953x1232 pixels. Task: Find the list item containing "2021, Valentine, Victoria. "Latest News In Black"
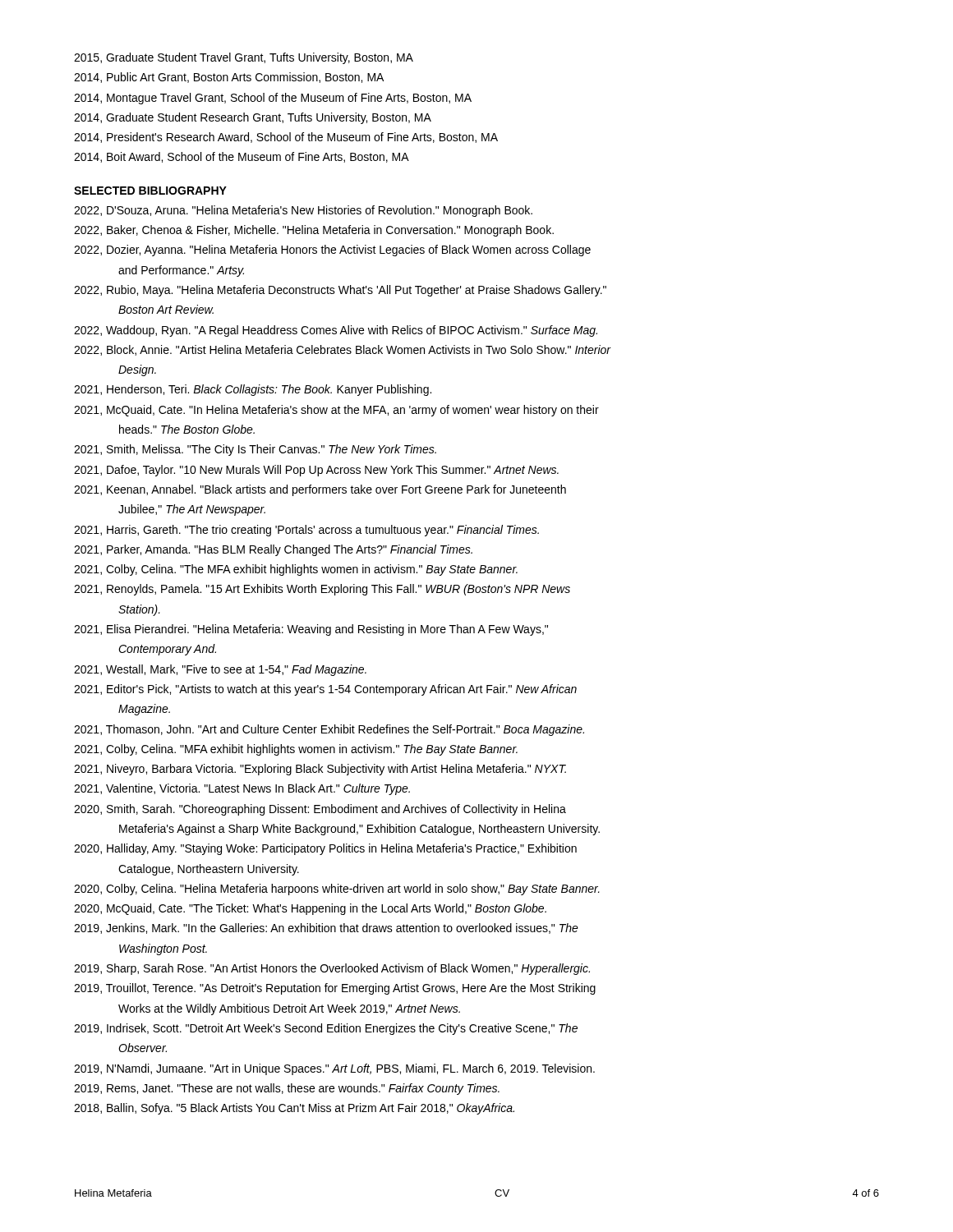243,789
